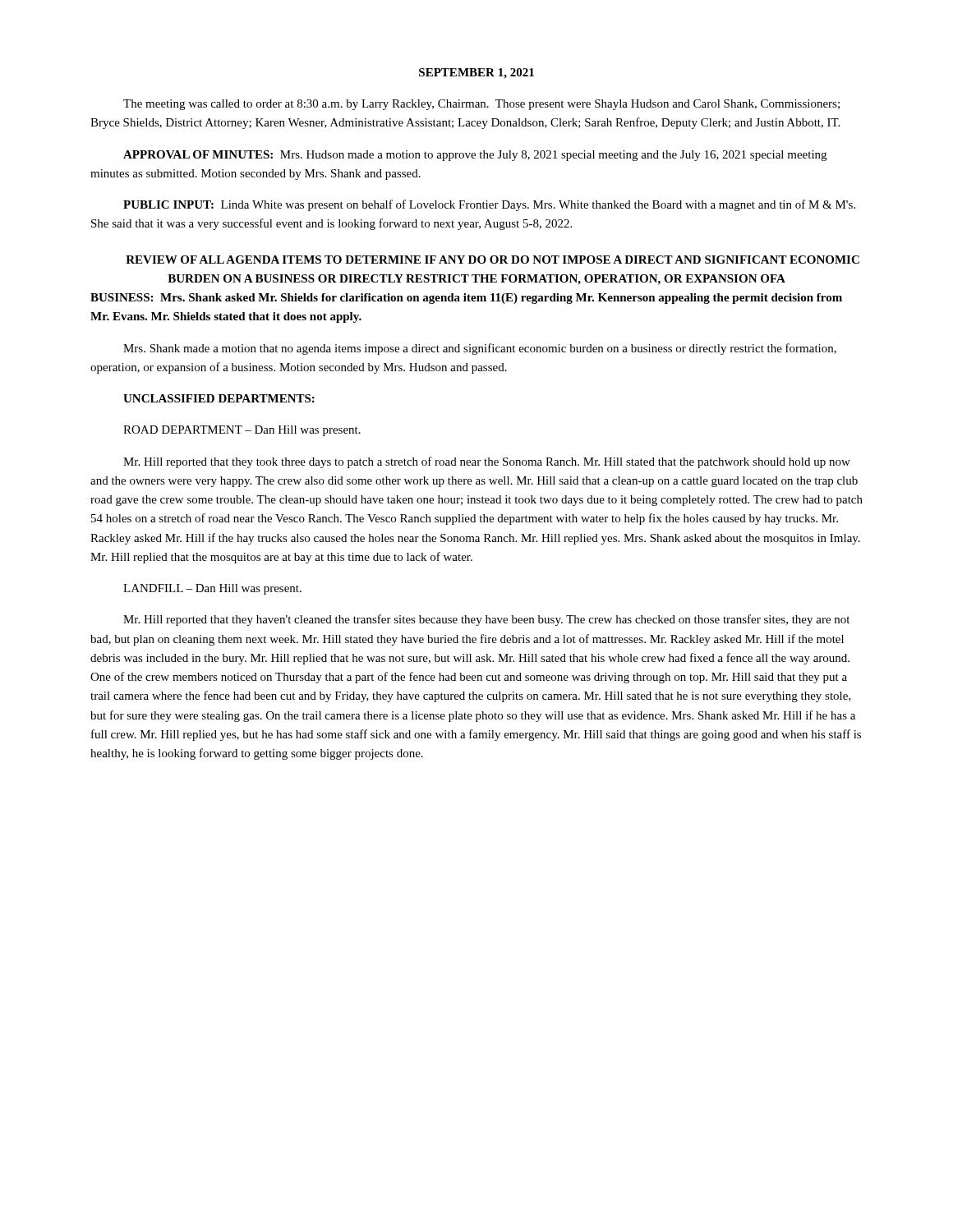Find the text starting "PUBLIC INPUT: Linda White was present"
Image resolution: width=953 pixels, height=1232 pixels.
476,215
